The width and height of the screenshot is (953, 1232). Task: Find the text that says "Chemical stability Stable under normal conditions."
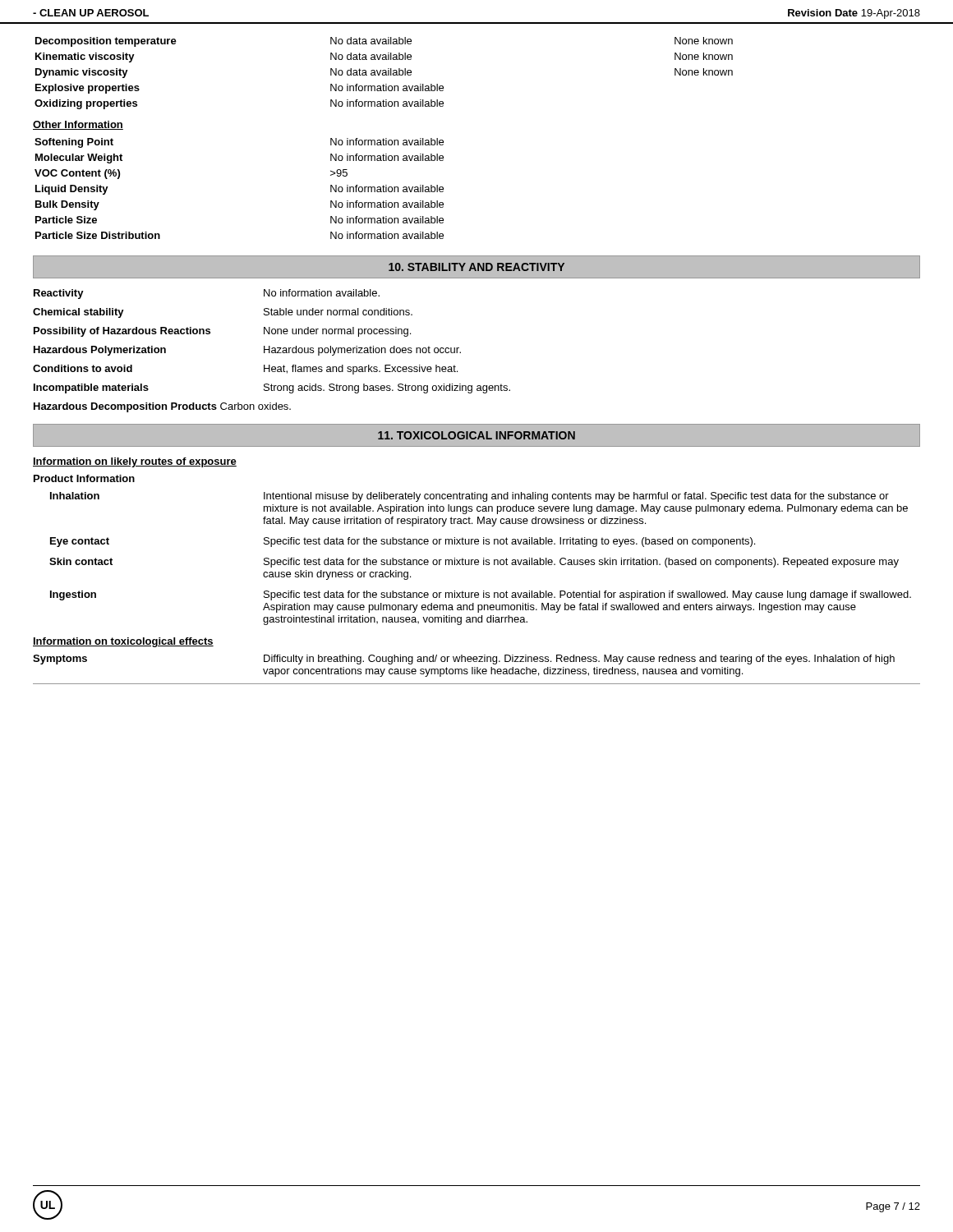pos(73,313)
